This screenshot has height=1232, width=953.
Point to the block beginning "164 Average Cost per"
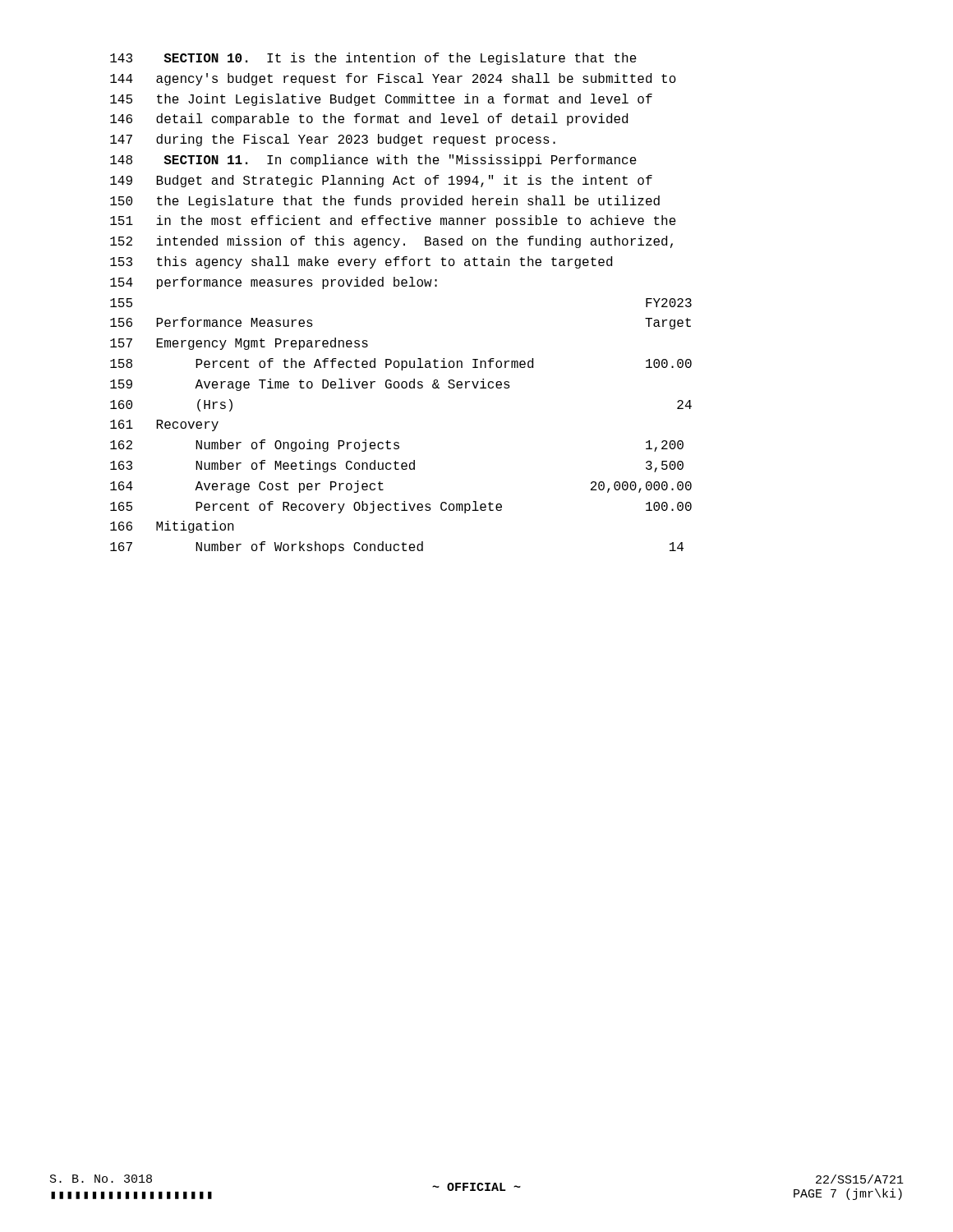pos(121,486)
